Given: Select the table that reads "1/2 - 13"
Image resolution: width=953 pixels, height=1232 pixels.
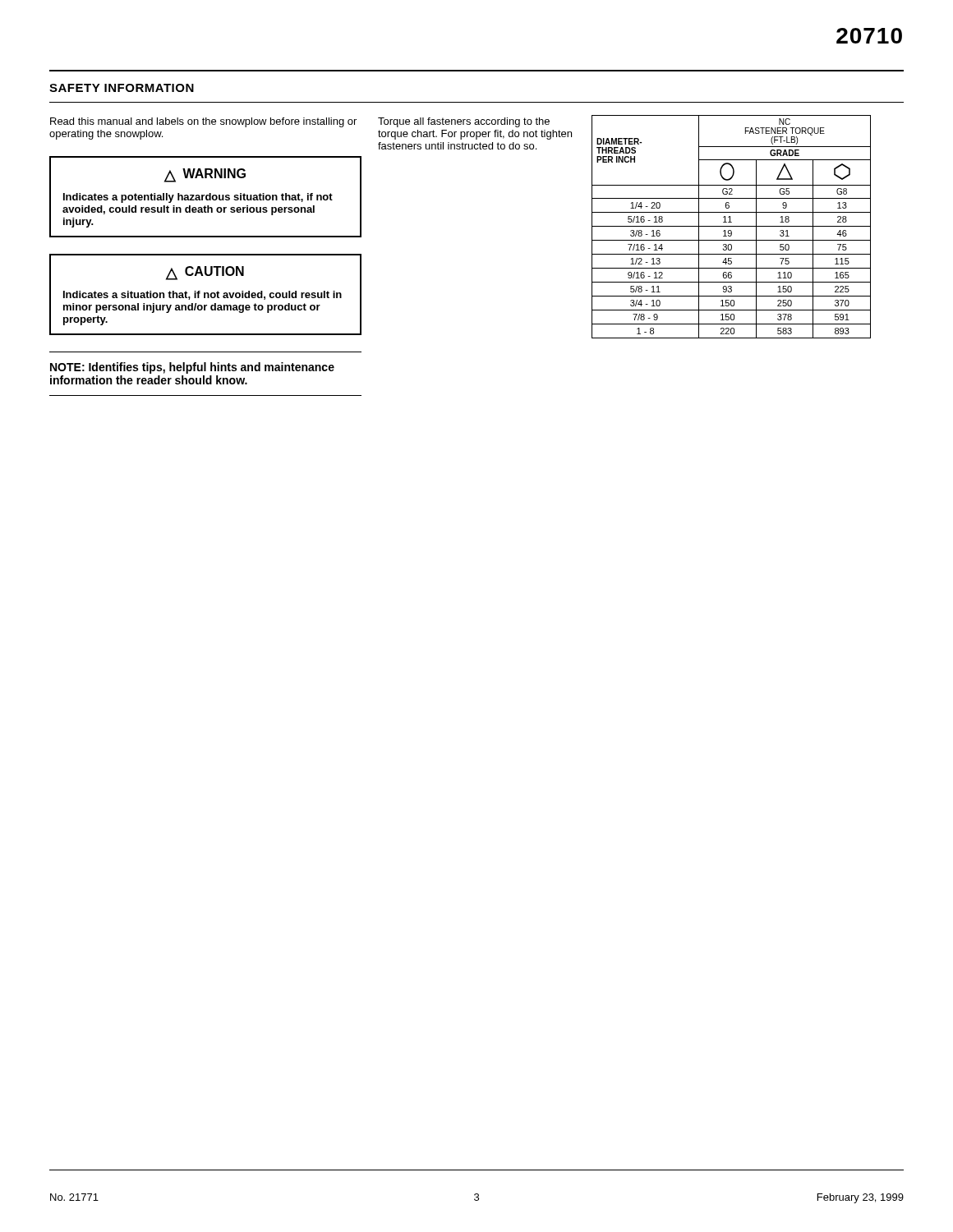Looking at the screenshot, I should tap(731, 227).
